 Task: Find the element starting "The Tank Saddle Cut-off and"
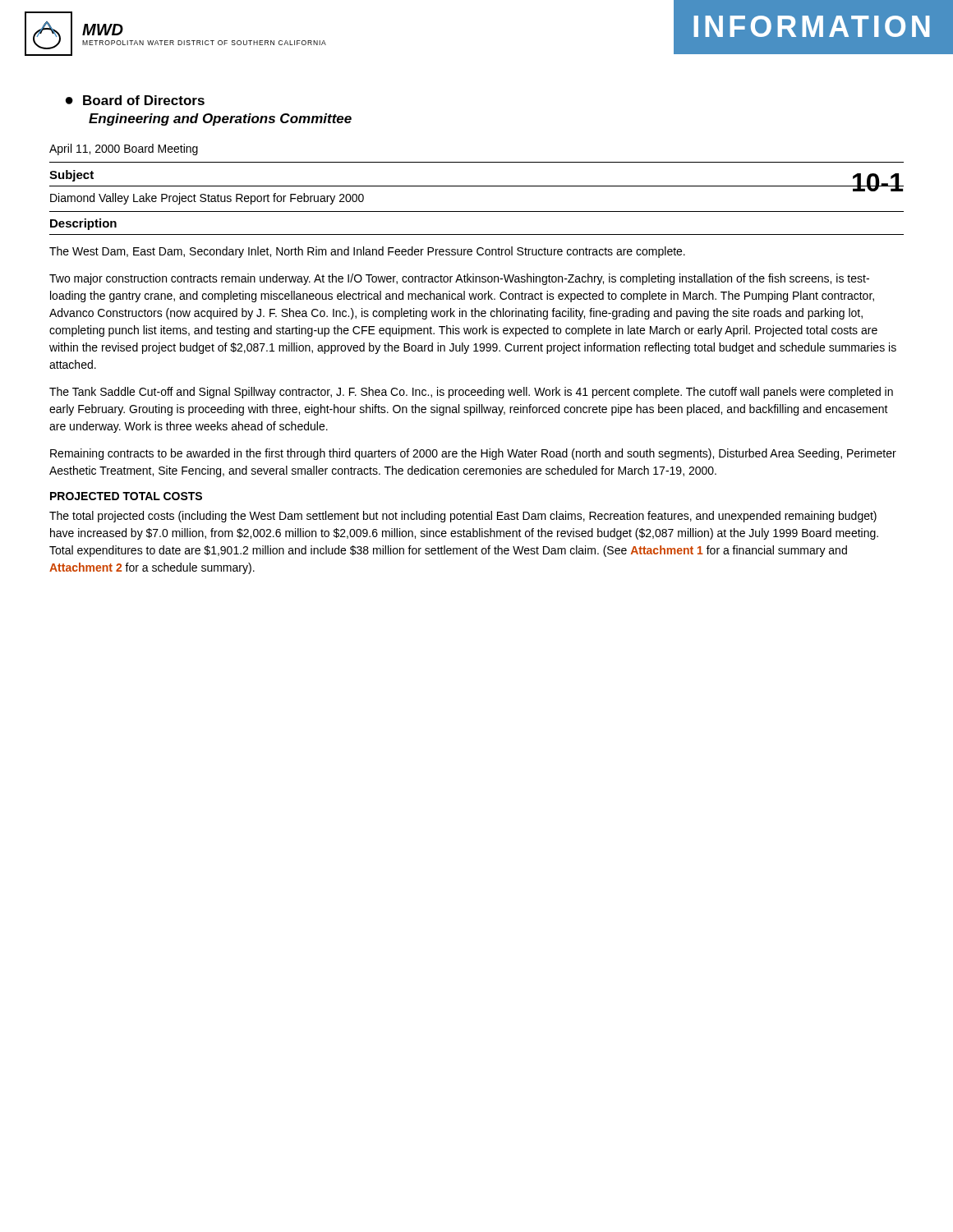(471, 409)
